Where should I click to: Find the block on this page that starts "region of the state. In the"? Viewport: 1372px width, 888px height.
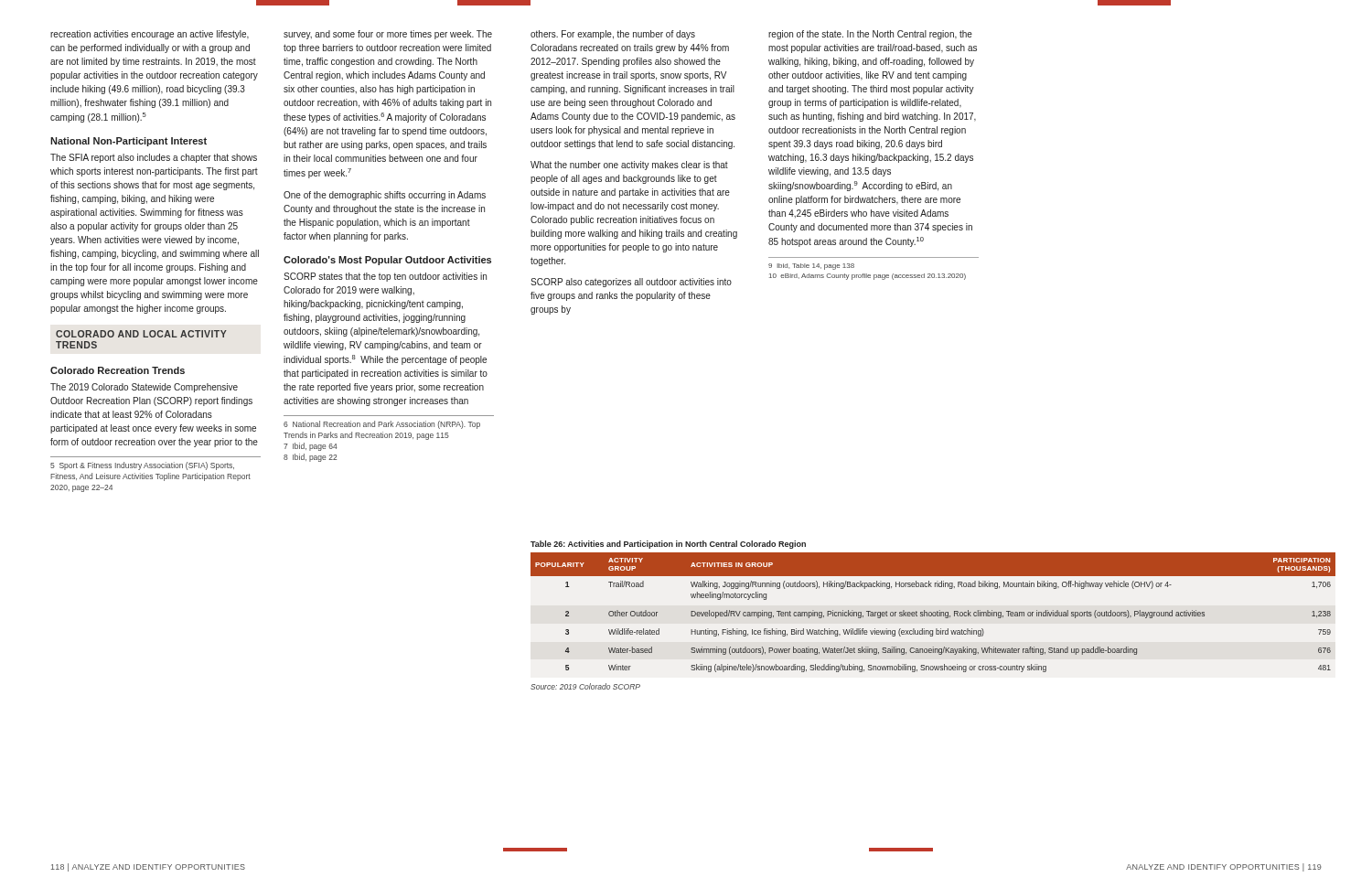(873, 138)
